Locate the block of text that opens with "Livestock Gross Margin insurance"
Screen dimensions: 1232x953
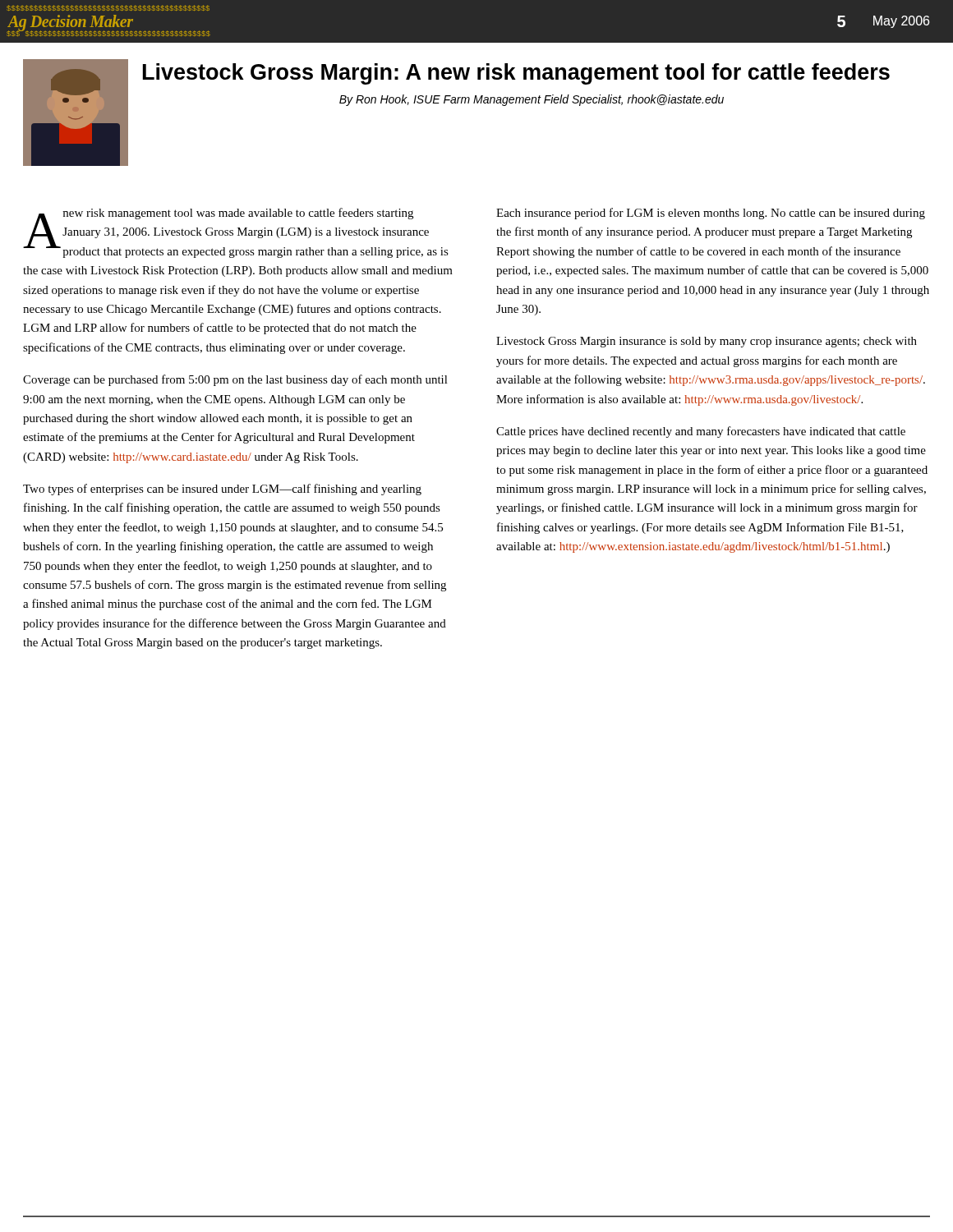711,370
